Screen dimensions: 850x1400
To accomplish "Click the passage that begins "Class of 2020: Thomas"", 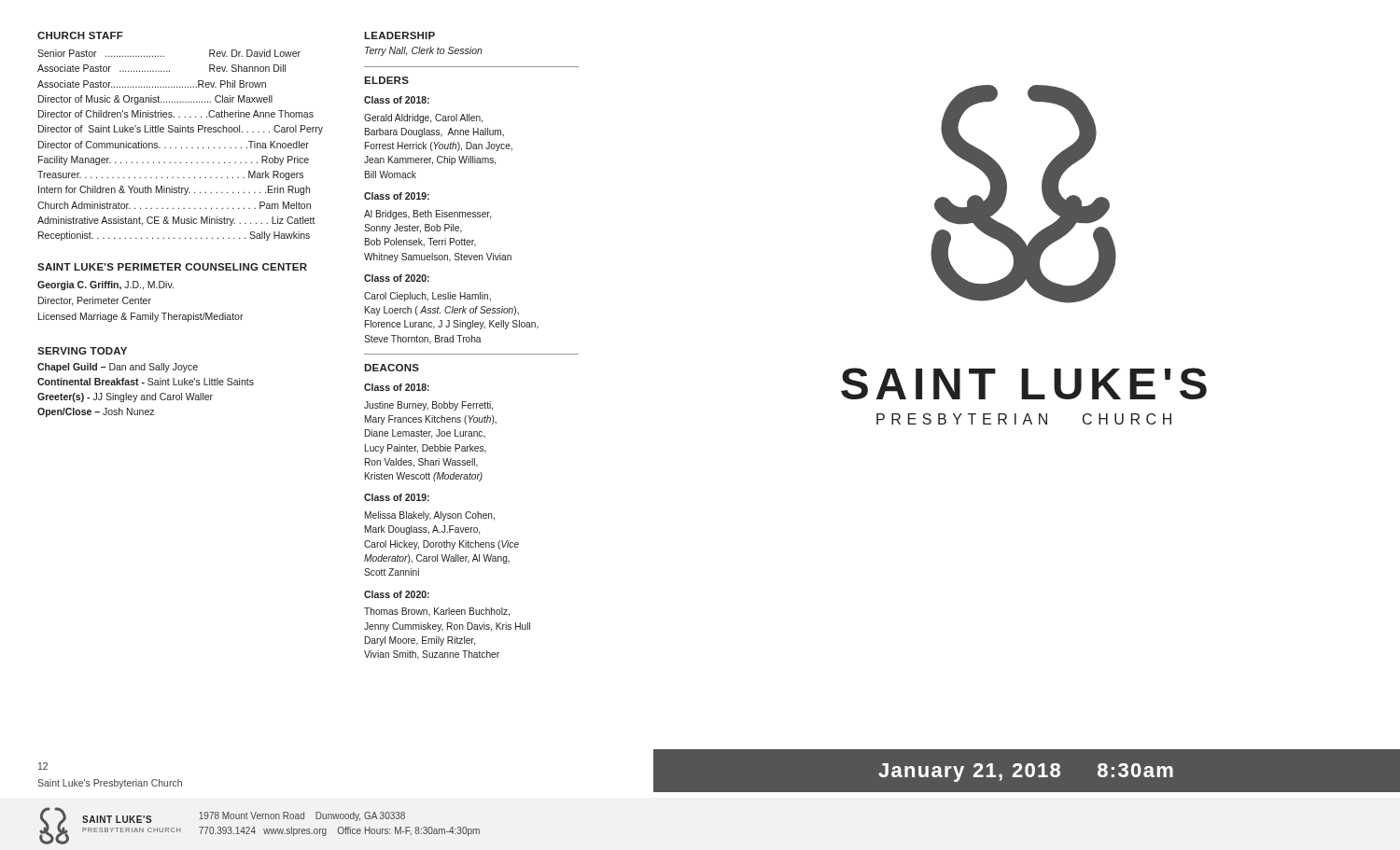I will 490,624.
